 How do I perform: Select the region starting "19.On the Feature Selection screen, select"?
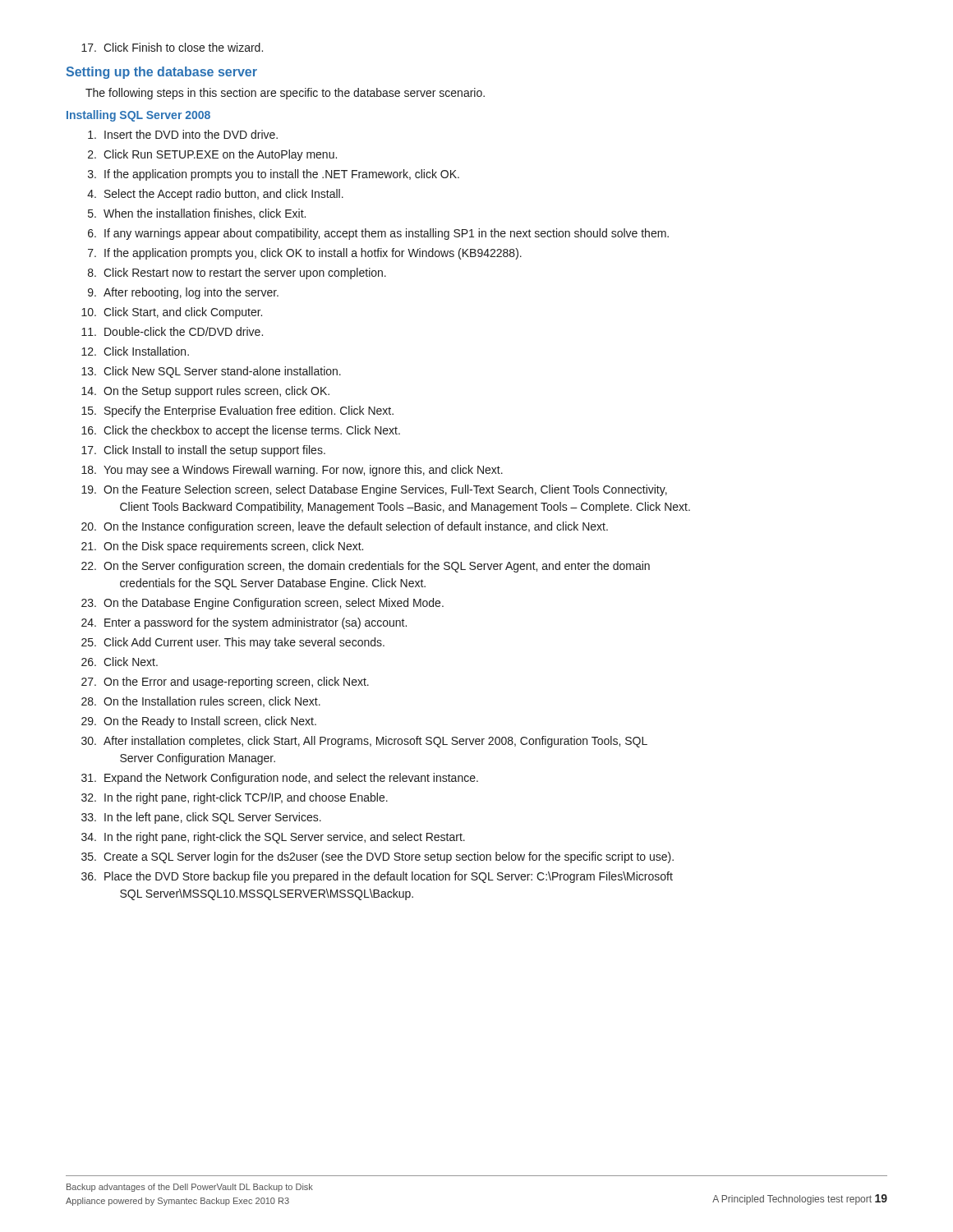(x=476, y=499)
